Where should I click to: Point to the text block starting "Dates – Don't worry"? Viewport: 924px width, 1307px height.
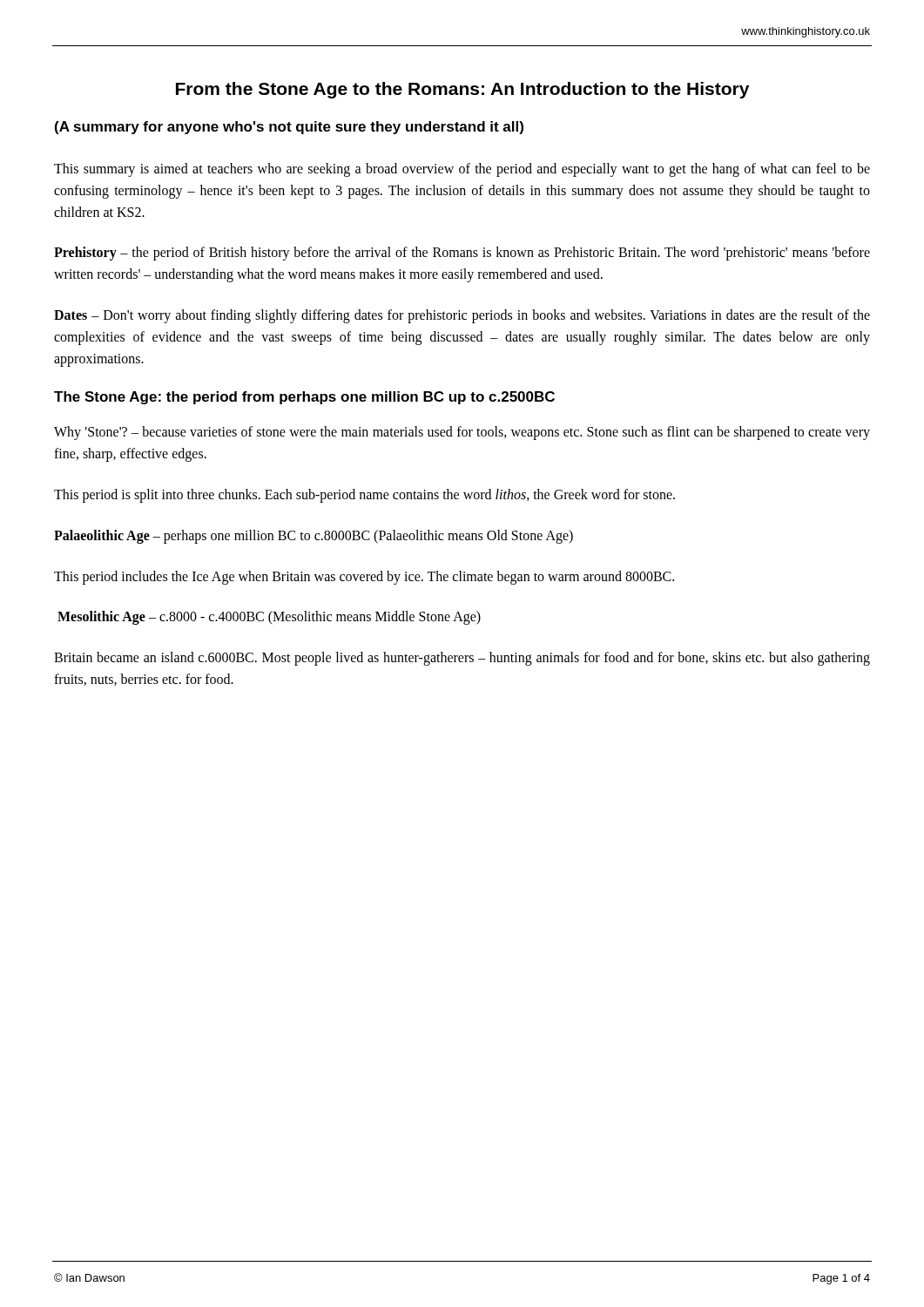(462, 337)
